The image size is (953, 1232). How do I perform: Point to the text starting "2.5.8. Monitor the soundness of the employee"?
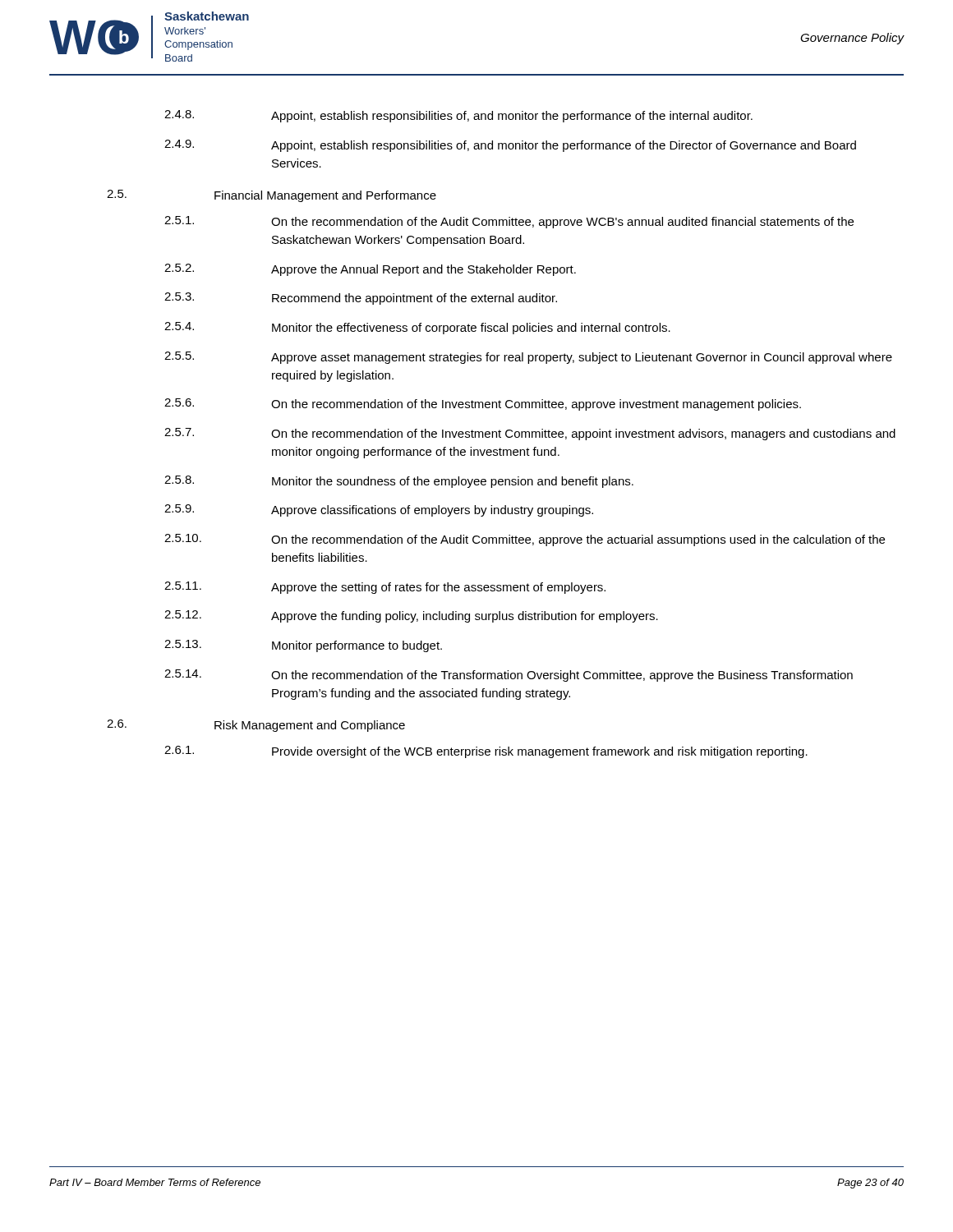tap(476, 481)
